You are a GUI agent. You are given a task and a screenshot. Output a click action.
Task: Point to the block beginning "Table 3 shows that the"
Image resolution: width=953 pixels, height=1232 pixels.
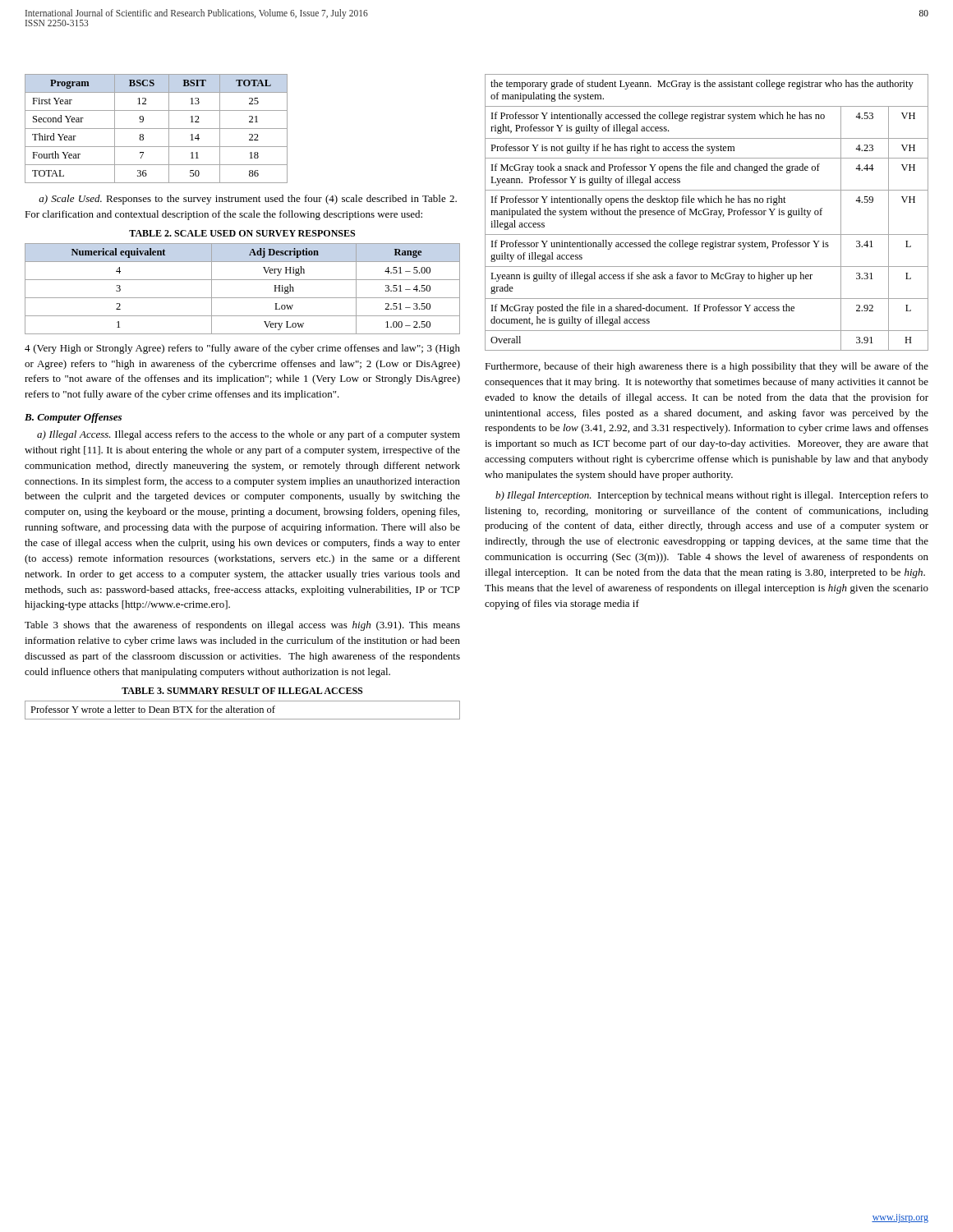242,648
